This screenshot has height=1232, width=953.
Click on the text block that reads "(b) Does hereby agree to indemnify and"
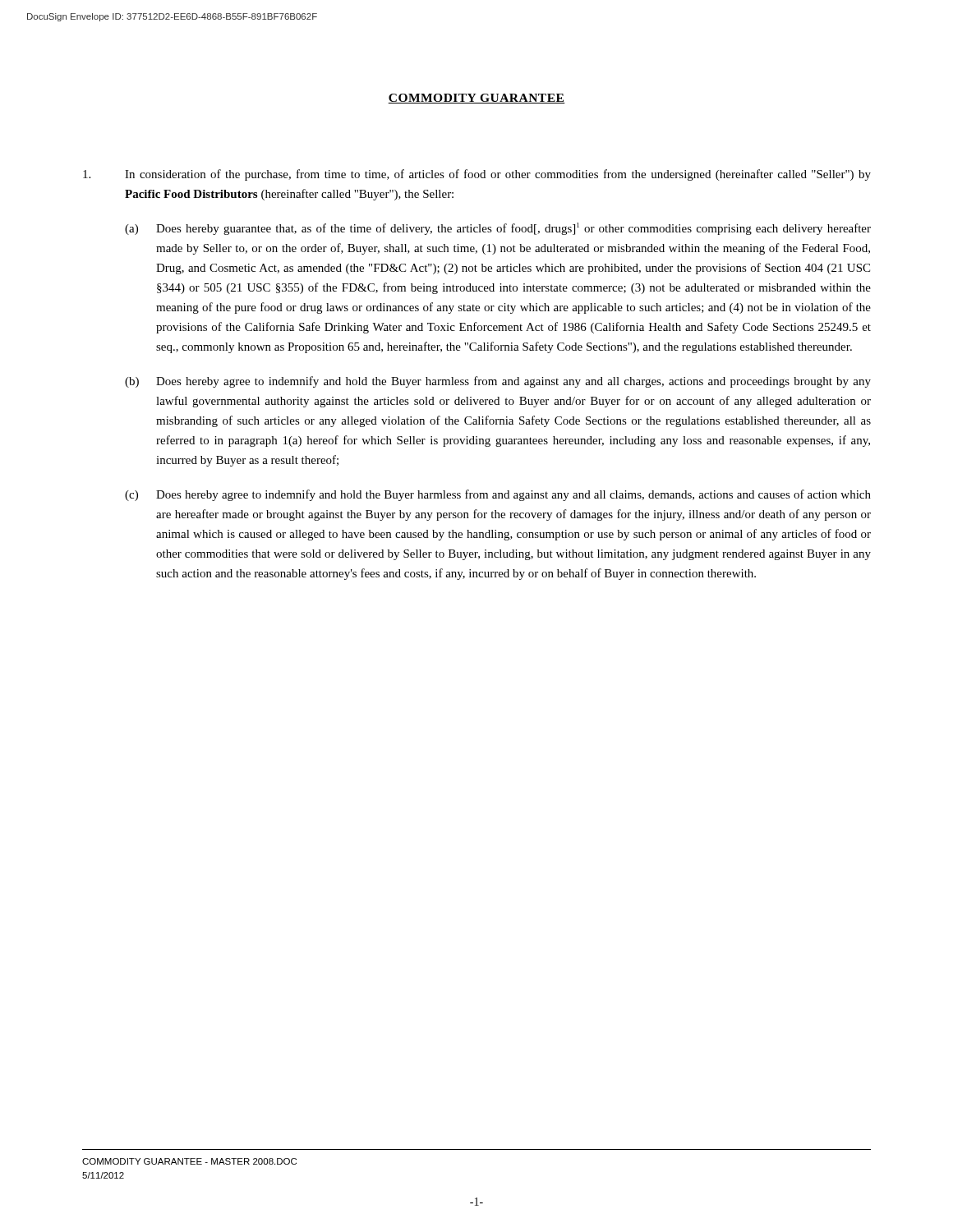(x=498, y=420)
